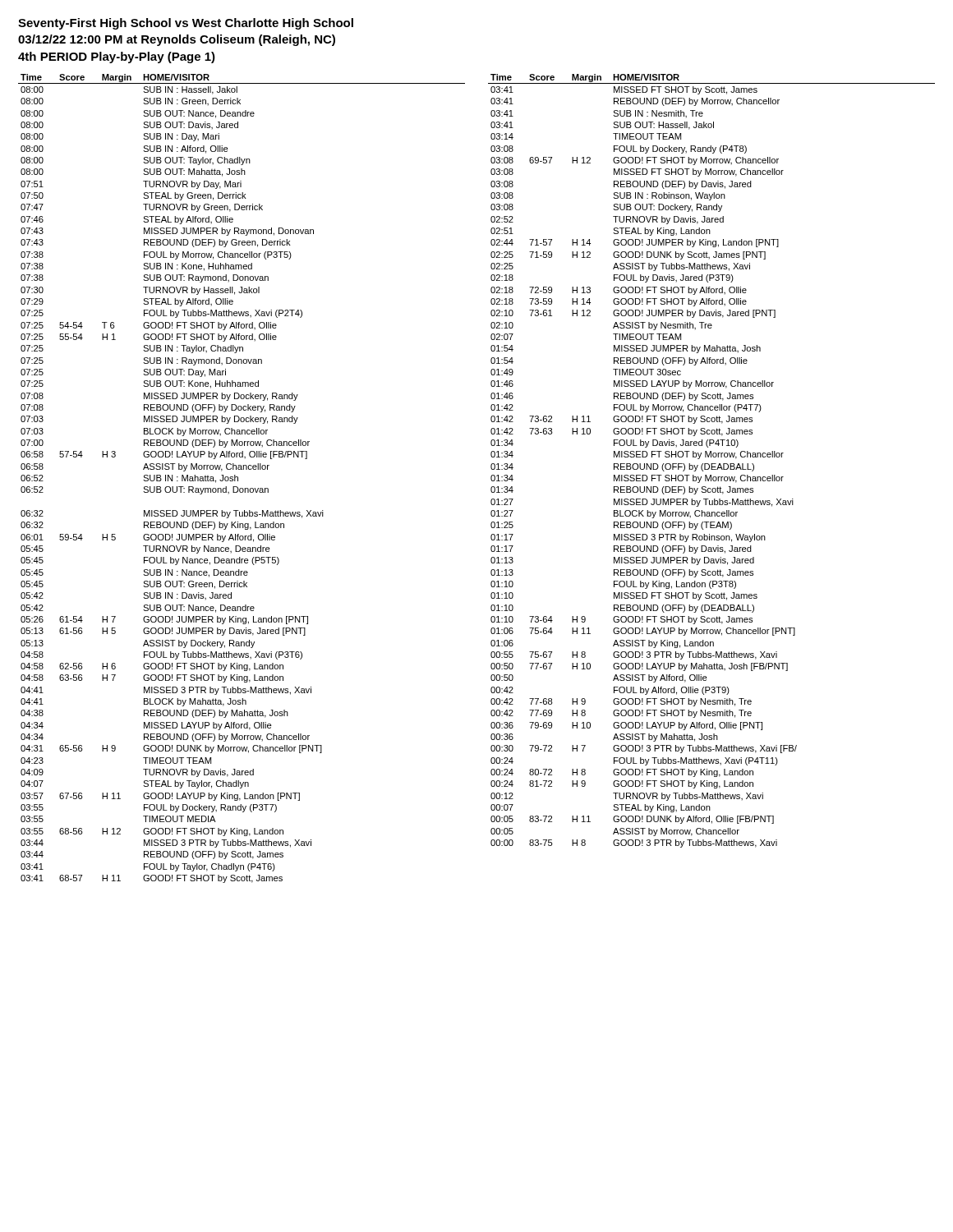Locate the table with the text "H 12"
The width and height of the screenshot is (953, 1232).
pyautogui.click(x=476, y=478)
